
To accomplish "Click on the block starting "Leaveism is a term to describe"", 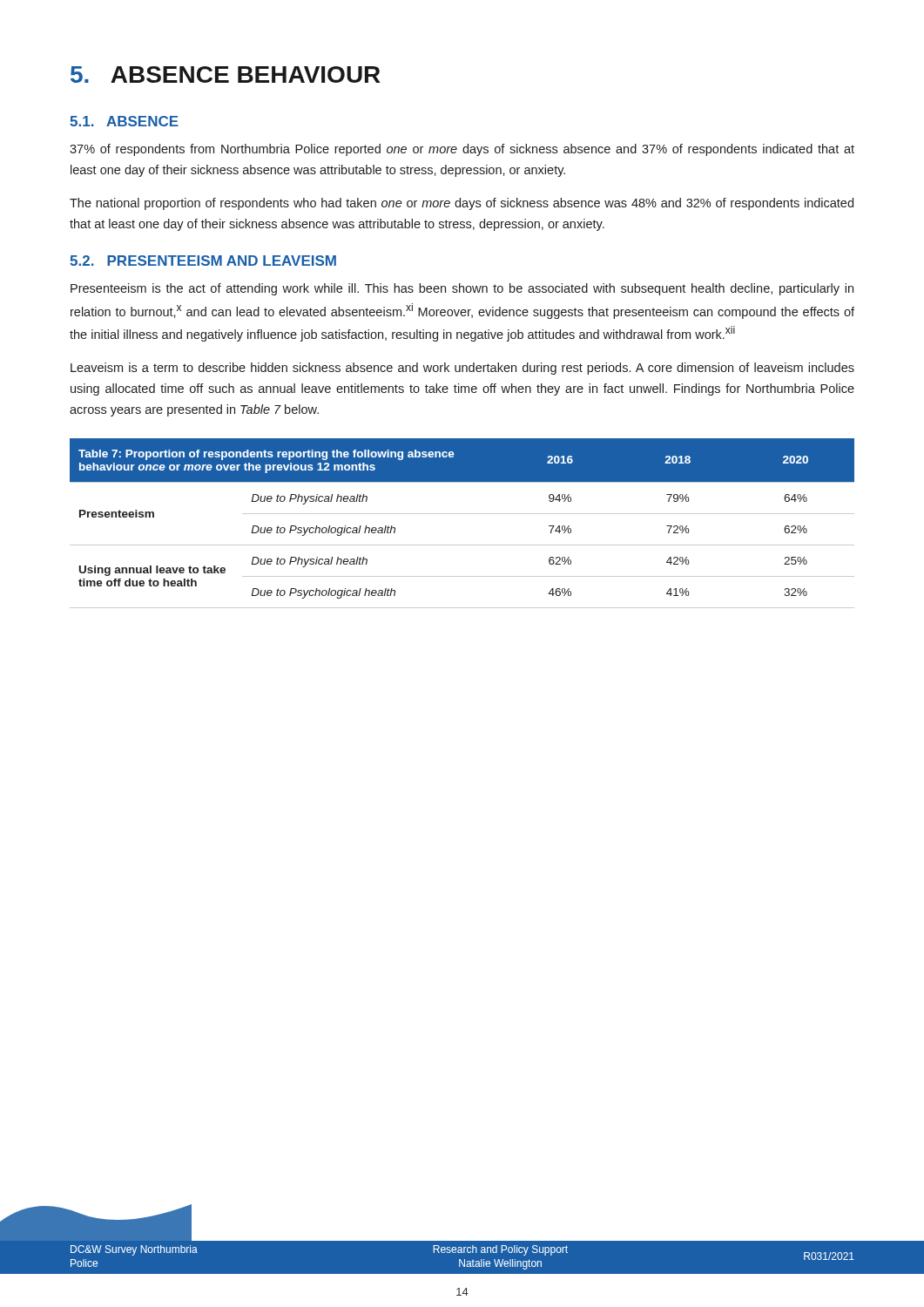I will 462,389.
